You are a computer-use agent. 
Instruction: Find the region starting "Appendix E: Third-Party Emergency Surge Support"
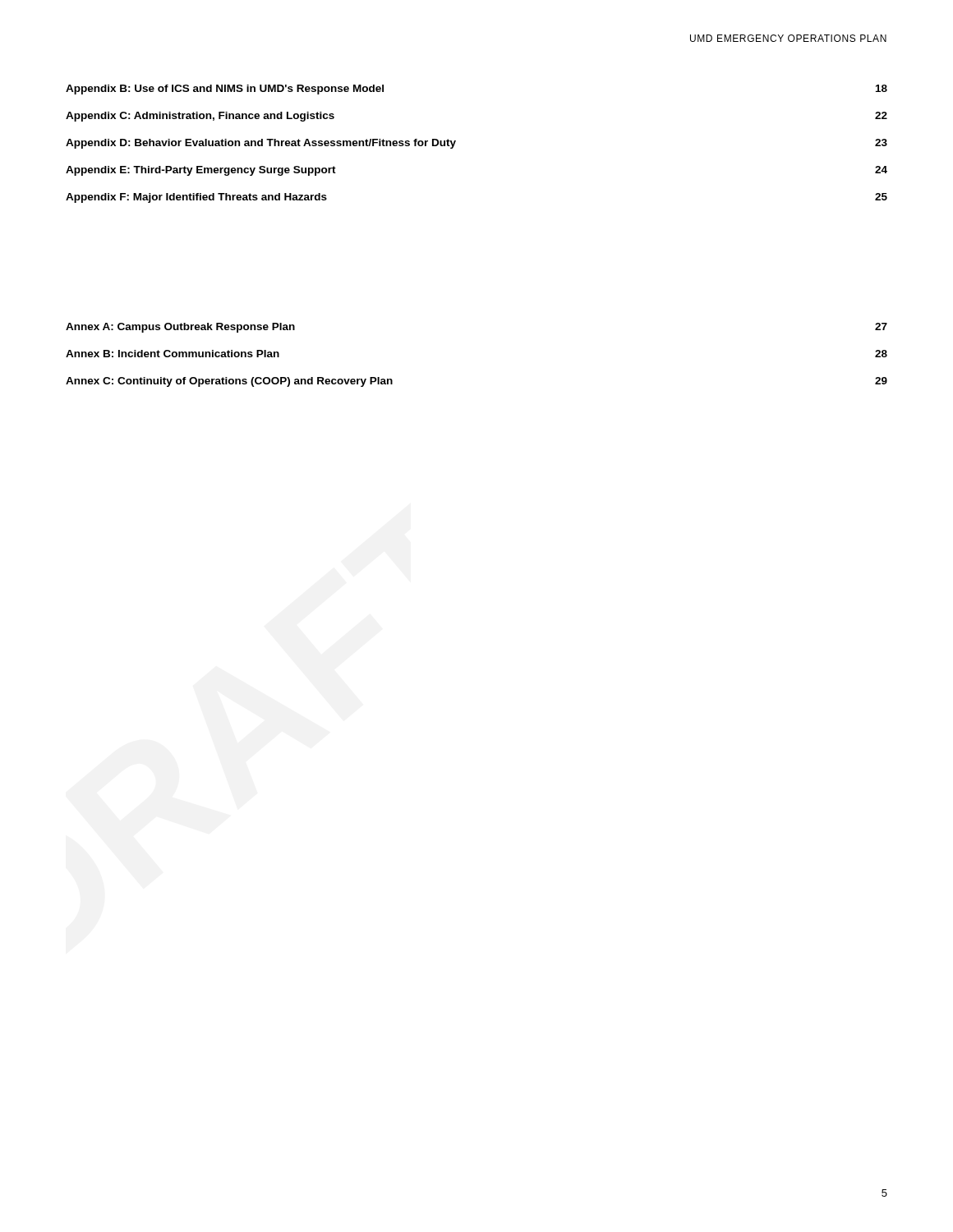point(199,170)
